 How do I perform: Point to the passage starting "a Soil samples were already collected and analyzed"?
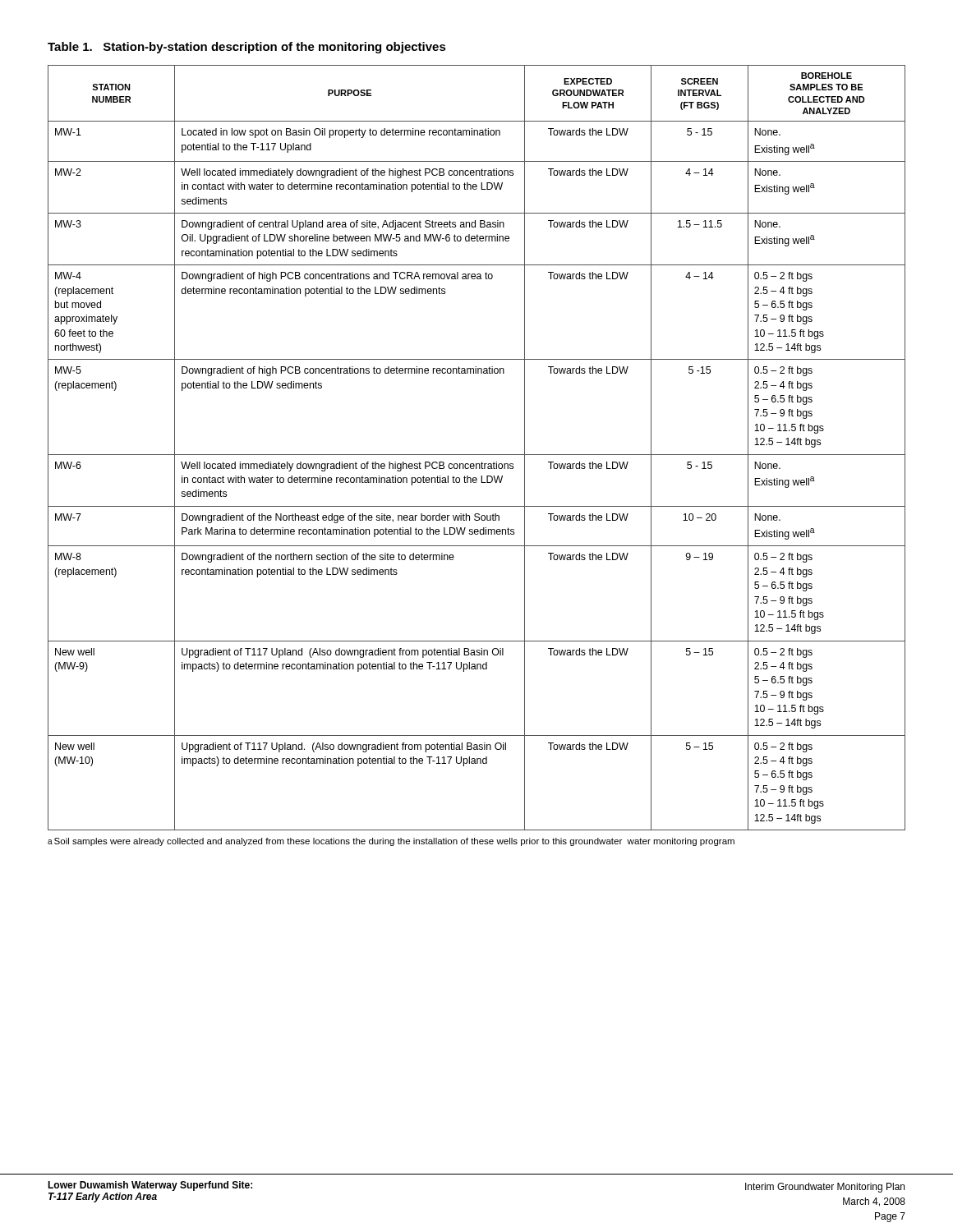click(391, 841)
